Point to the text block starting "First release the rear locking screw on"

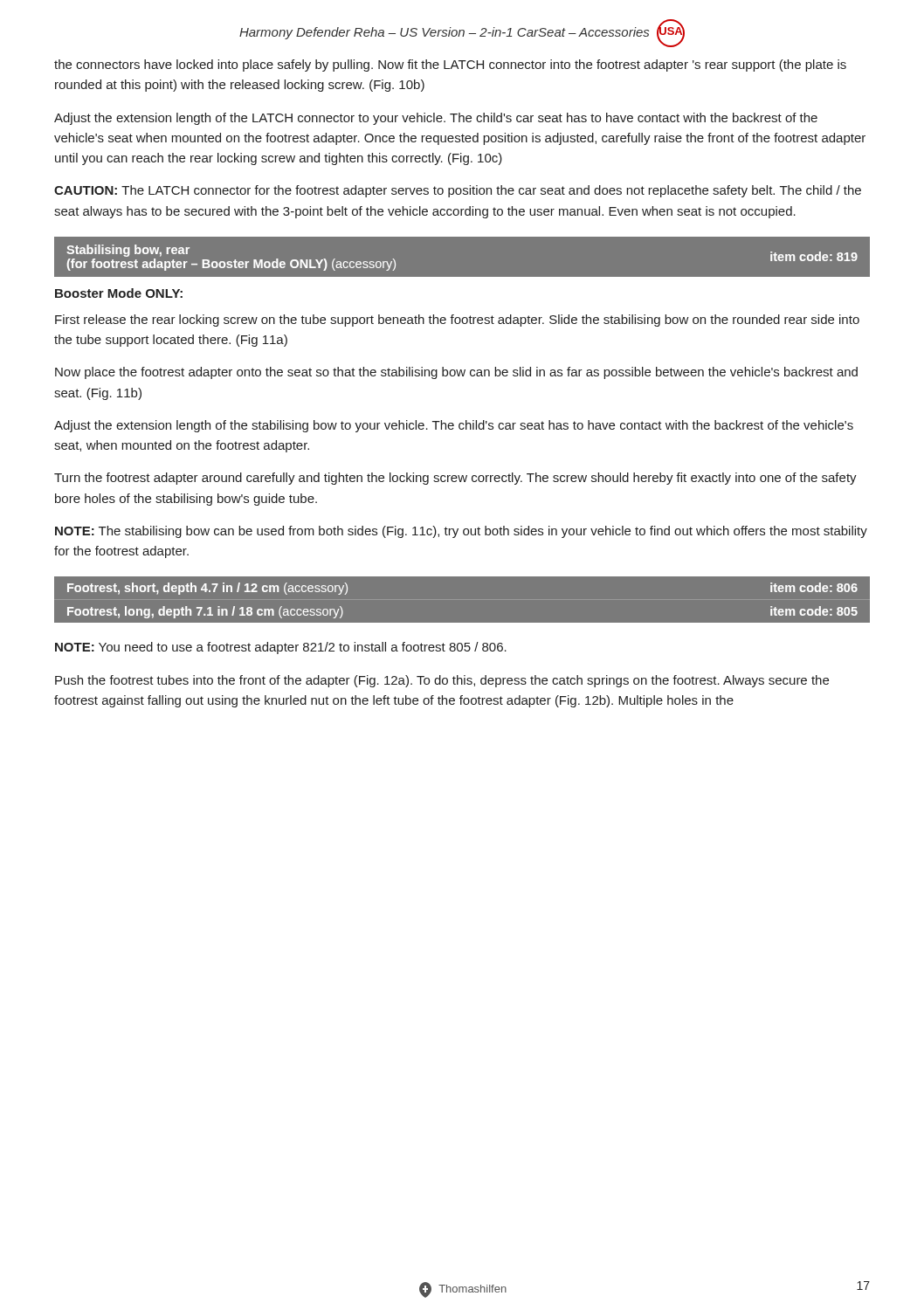click(457, 329)
